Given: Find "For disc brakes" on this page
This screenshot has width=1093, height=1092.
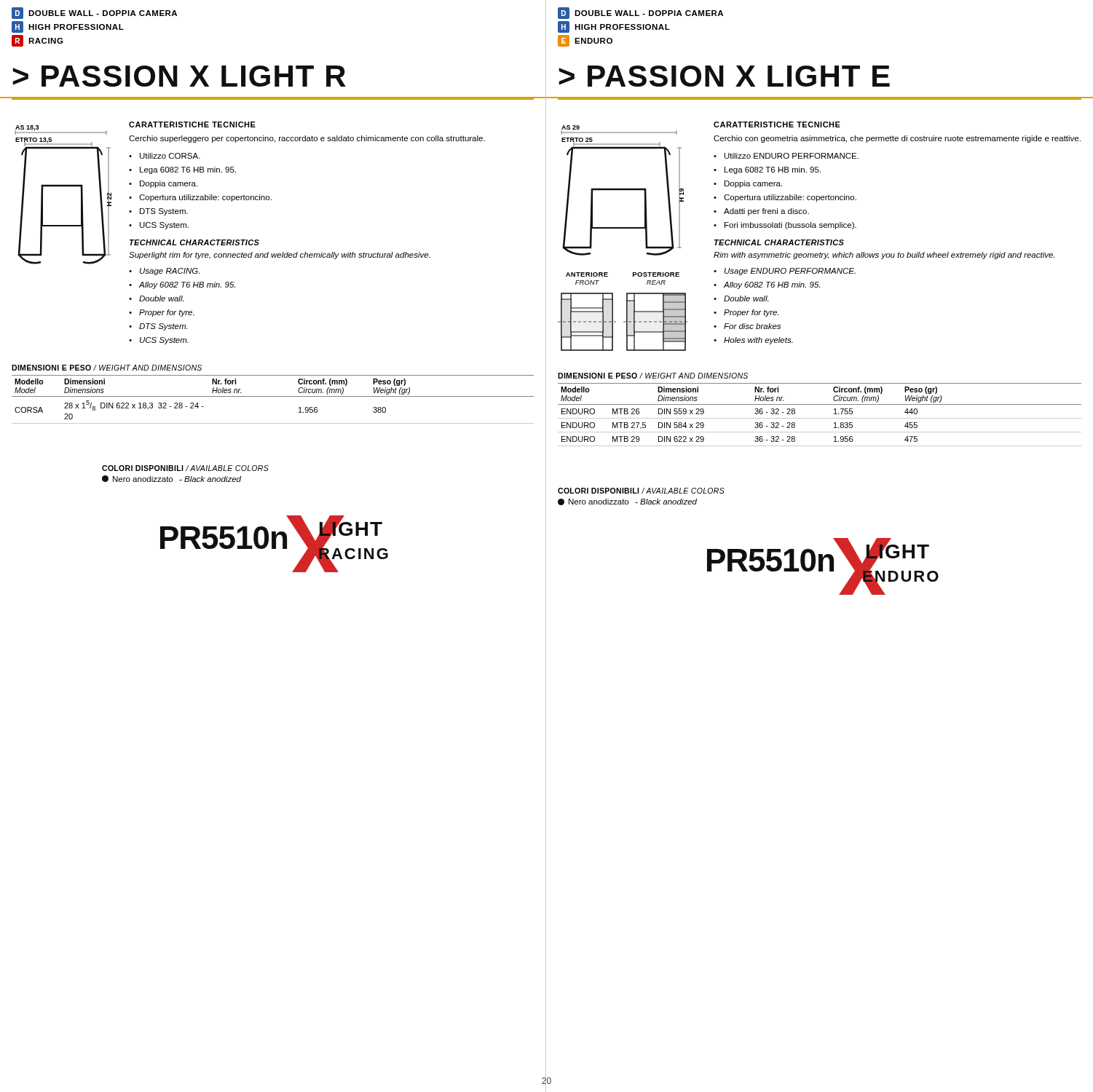Looking at the screenshot, I should point(752,326).
